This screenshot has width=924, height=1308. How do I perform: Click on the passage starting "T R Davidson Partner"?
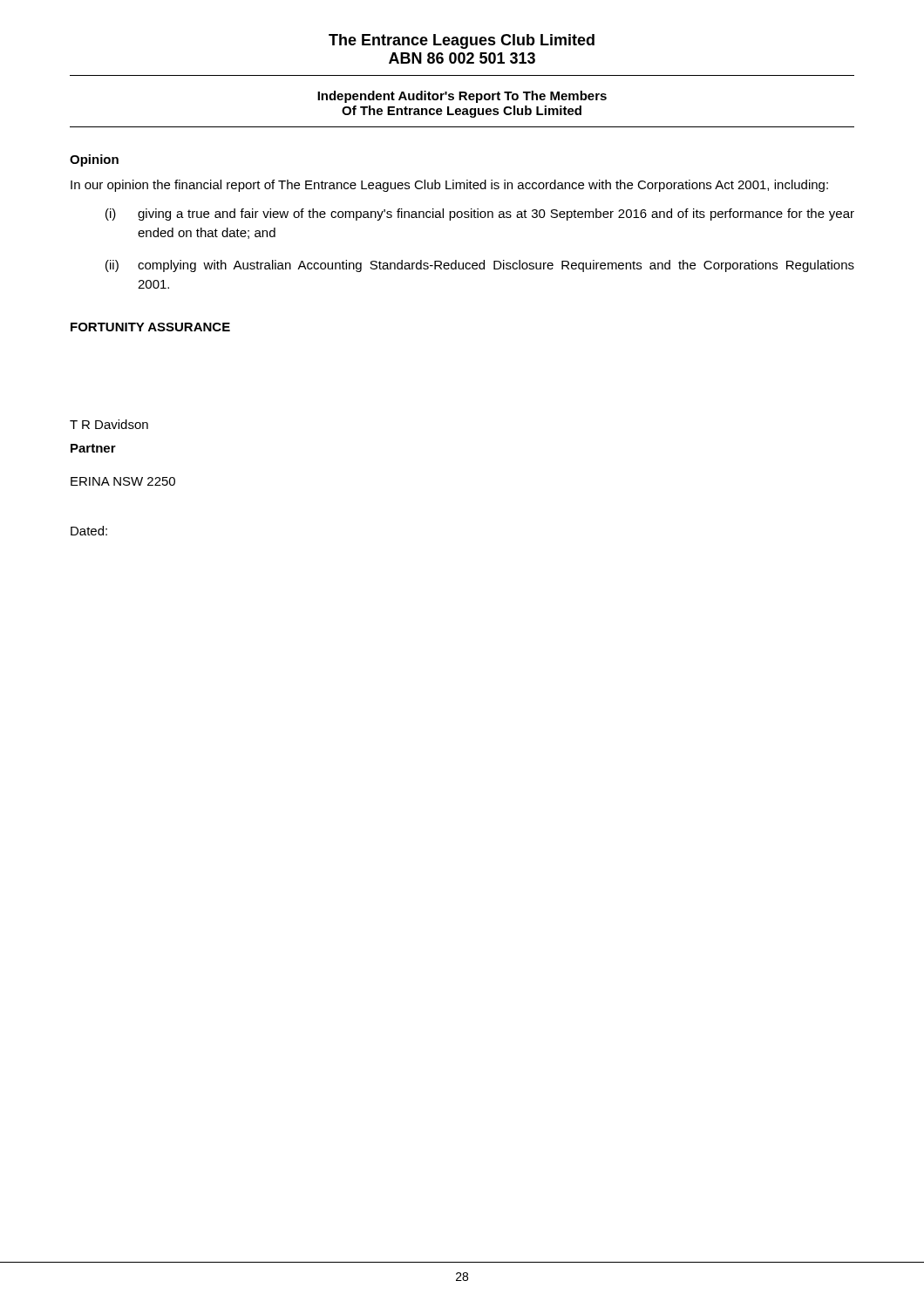109,436
